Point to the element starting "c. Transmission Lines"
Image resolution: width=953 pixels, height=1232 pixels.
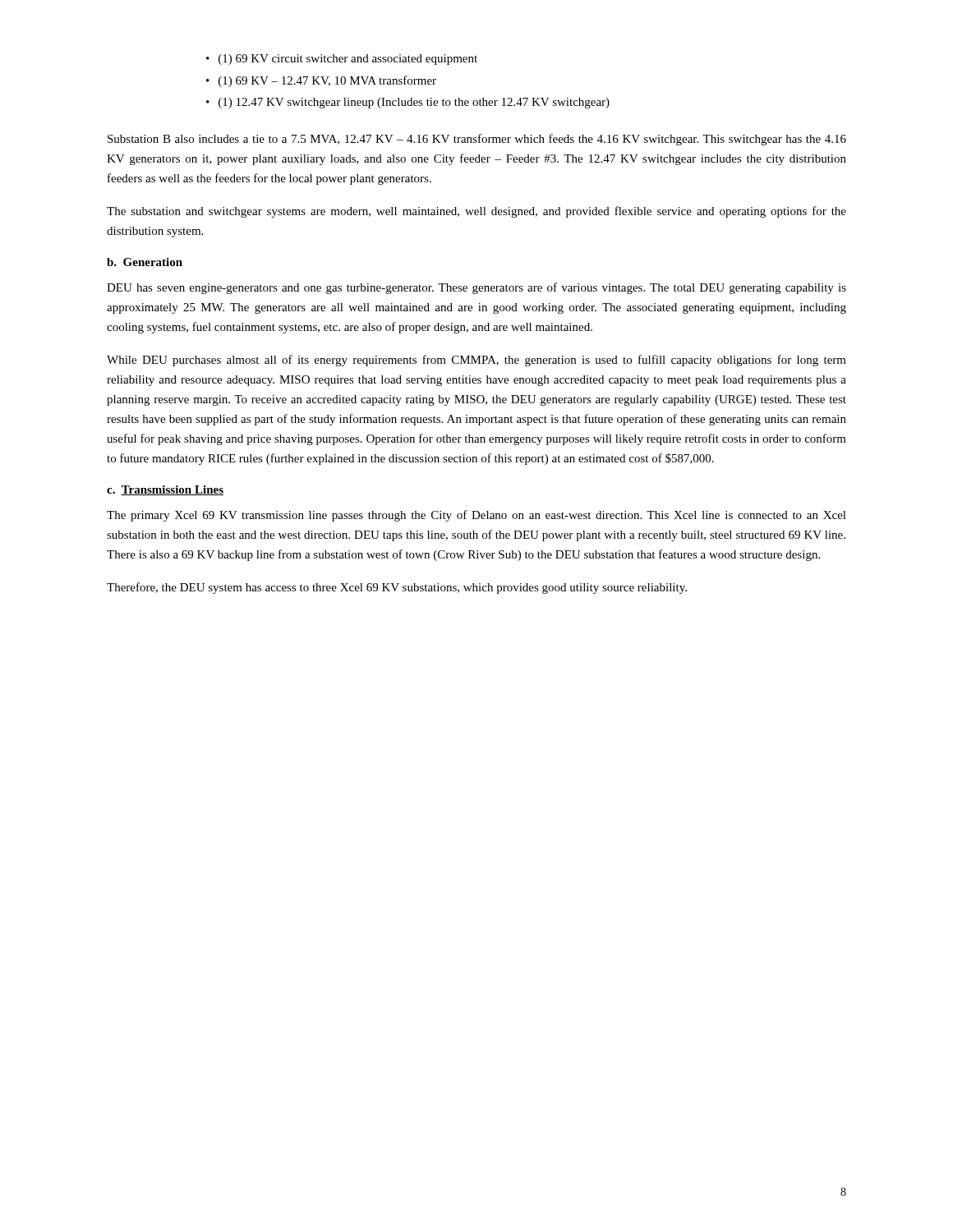[x=165, y=489]
